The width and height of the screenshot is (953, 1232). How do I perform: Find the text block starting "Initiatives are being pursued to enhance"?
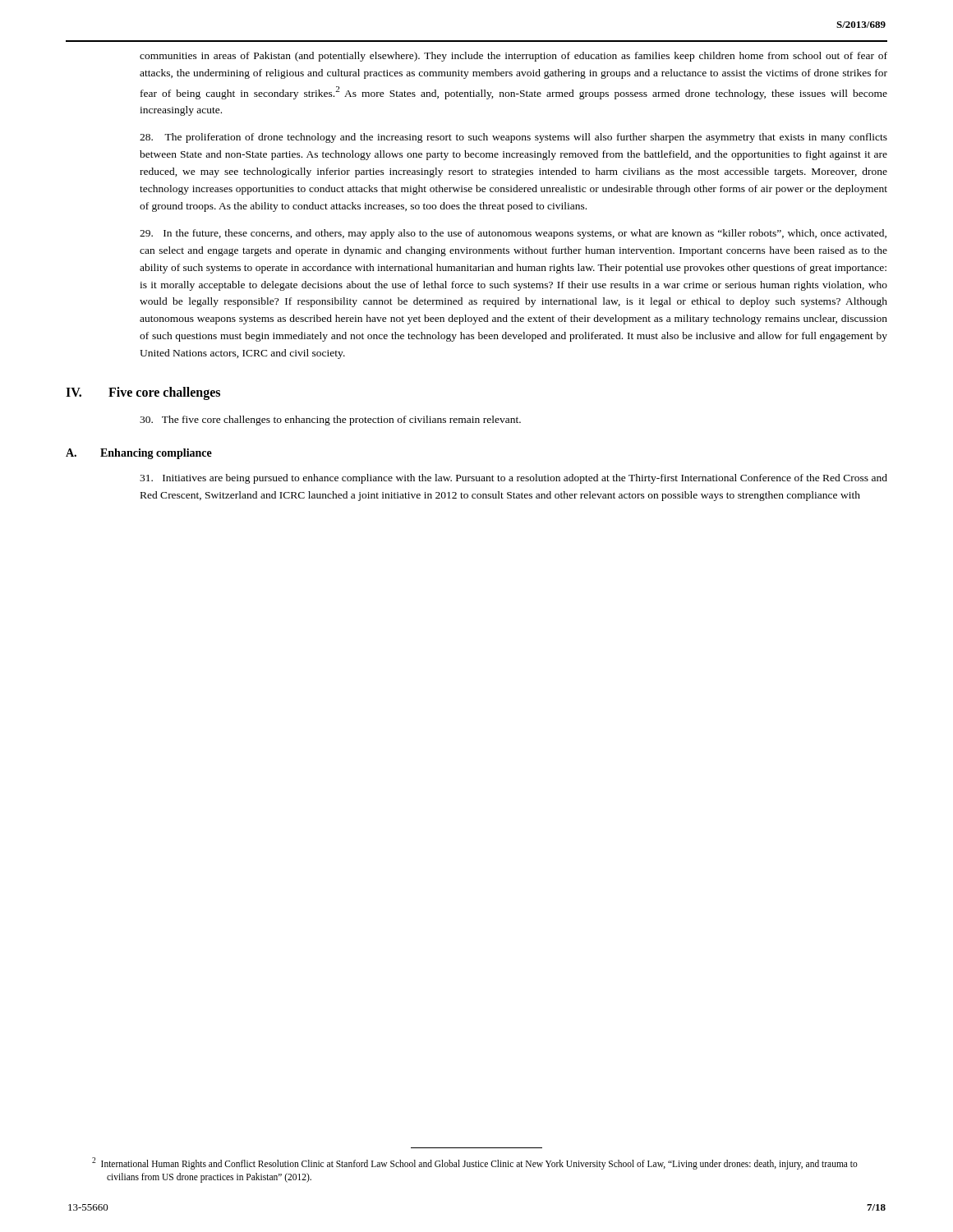click(513, 486)
